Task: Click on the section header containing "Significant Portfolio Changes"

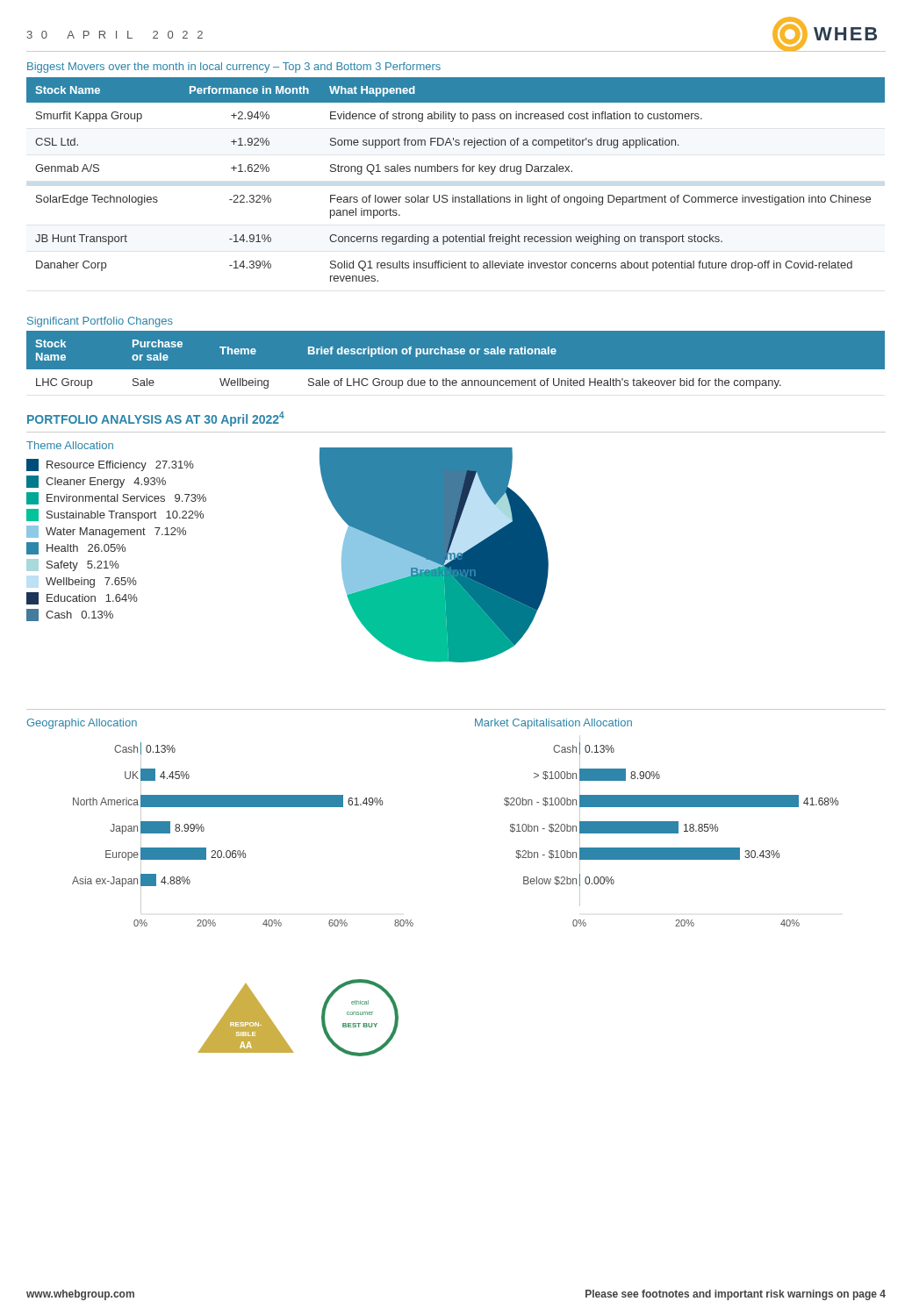Action: (100, 321)
